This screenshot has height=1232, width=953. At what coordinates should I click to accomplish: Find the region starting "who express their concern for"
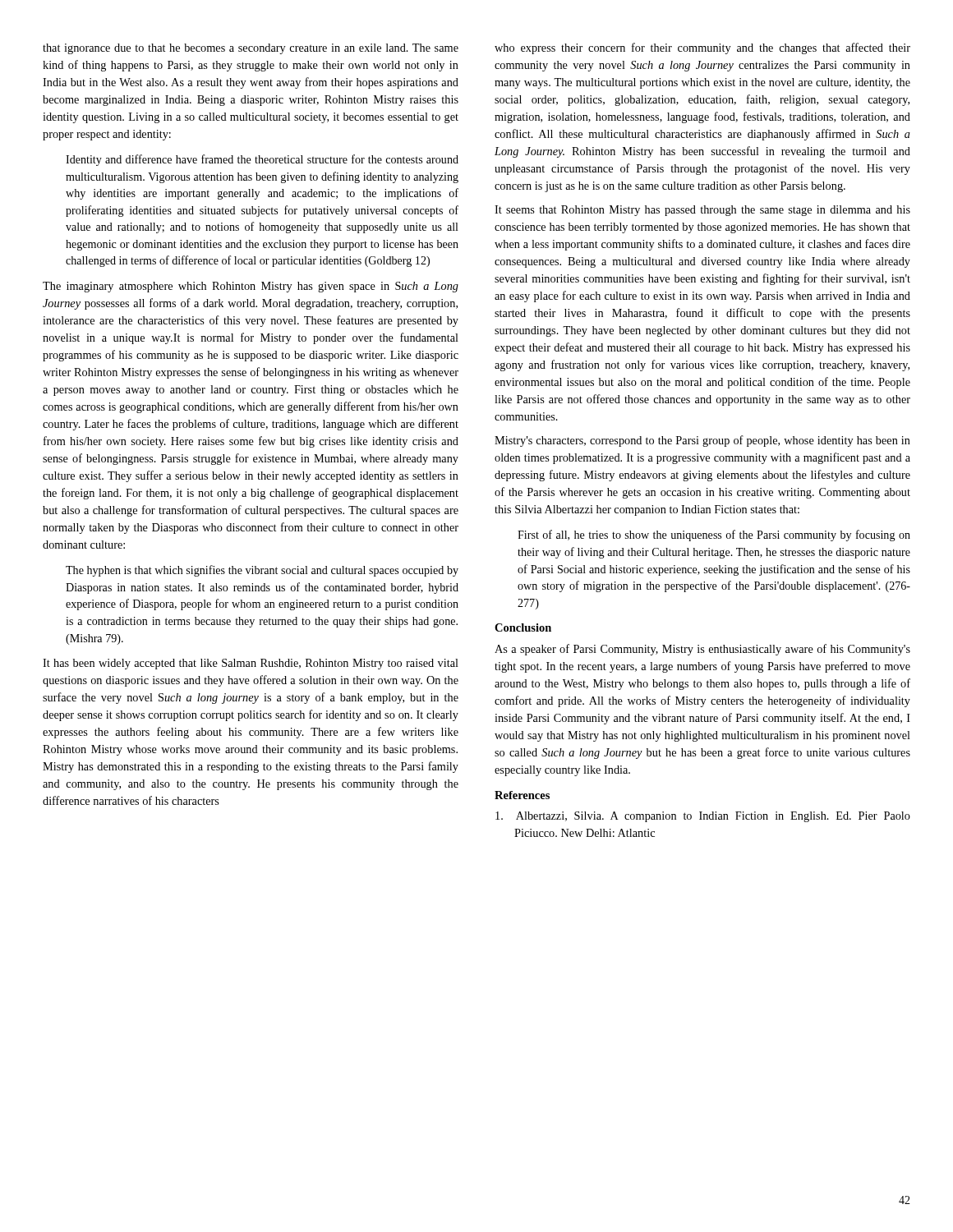(702, 117)
